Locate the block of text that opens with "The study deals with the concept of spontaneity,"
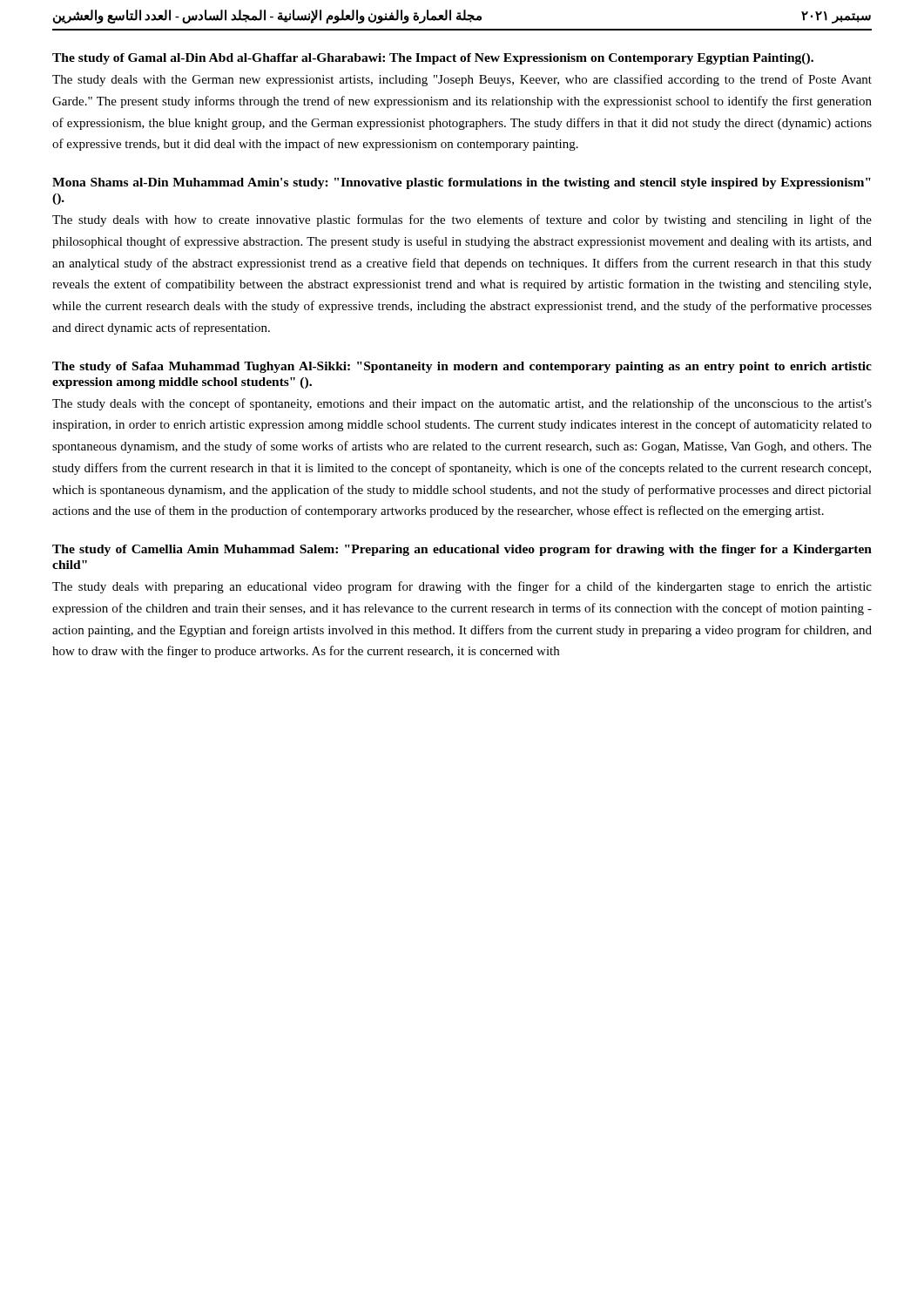 click(x=462, y=457)
